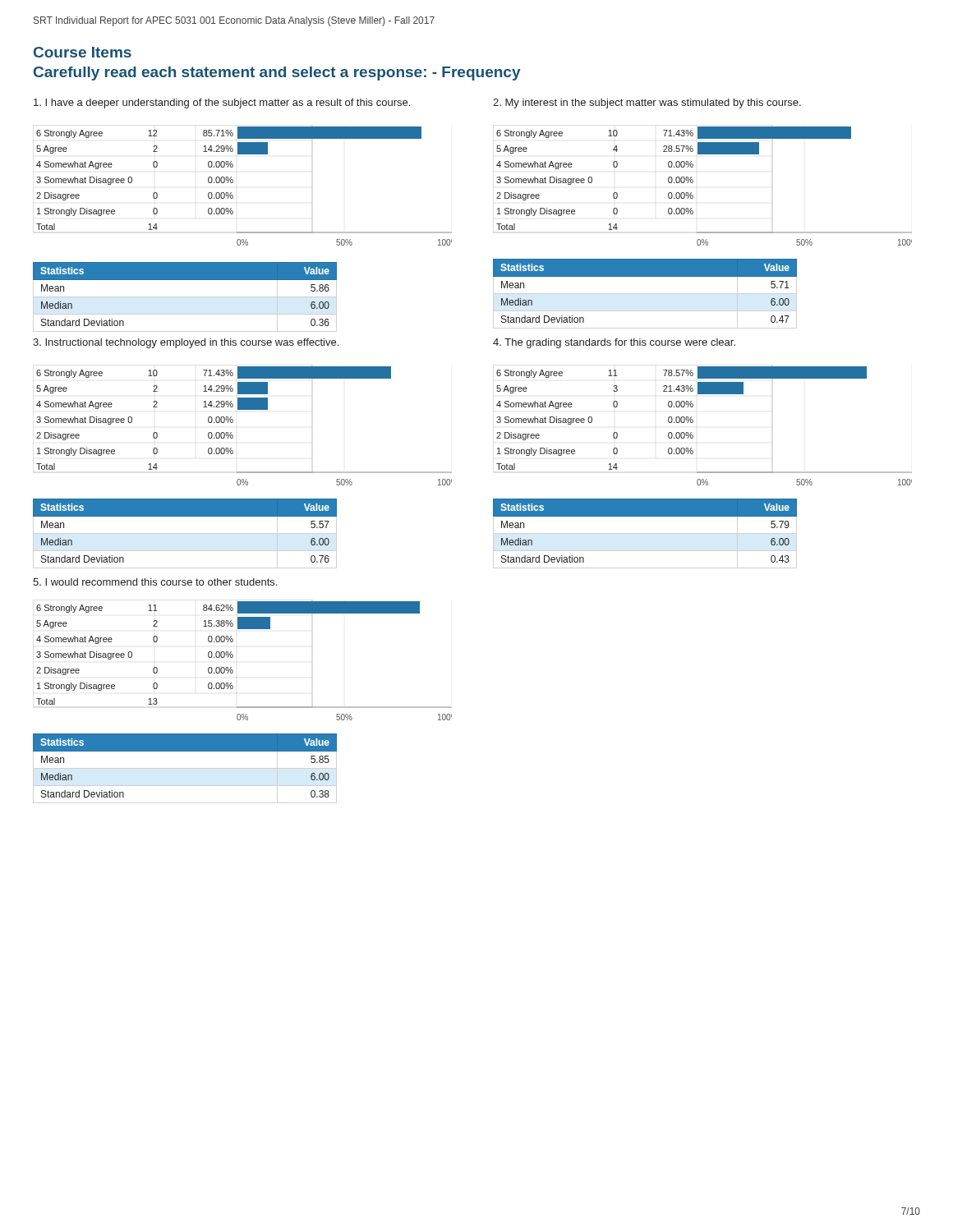The image size is (953, 1232).
Task: Locate the block of text that opens with "The grading standards for this course"
Action: (x=614, y=342)
